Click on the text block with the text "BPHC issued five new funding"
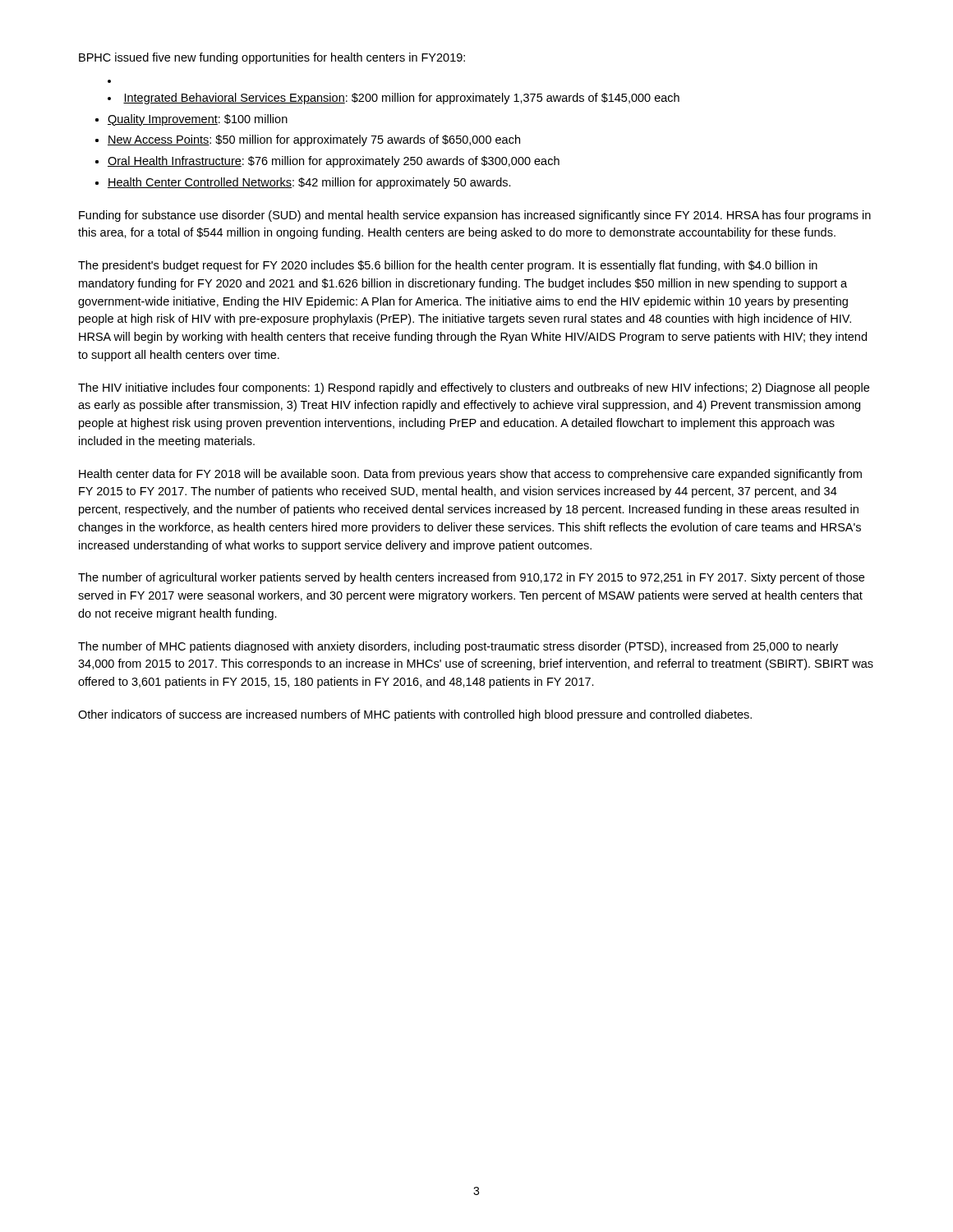953x1232 pixels. 272,57
